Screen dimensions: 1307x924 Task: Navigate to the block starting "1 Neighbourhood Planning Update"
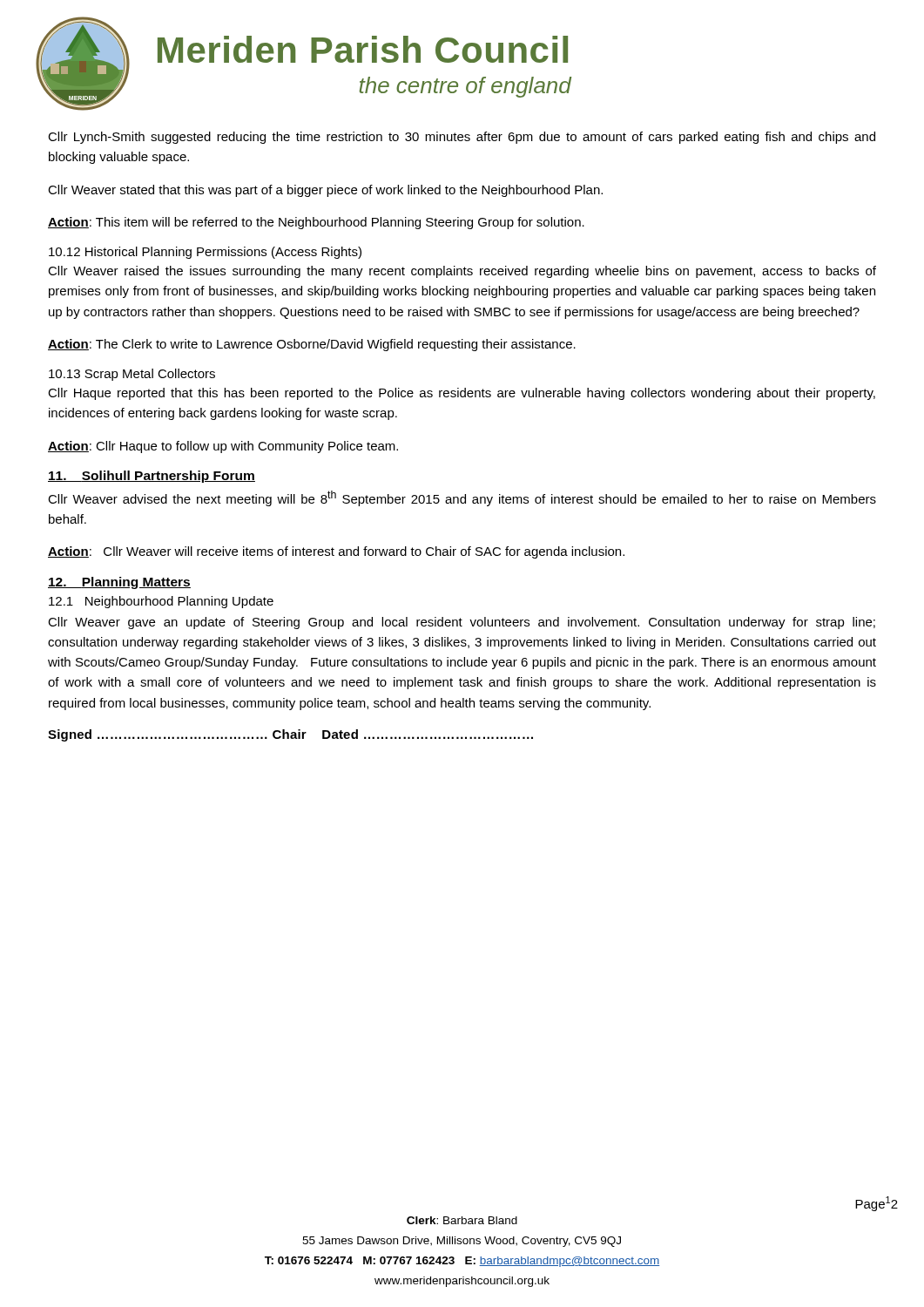tap(161, 600)
